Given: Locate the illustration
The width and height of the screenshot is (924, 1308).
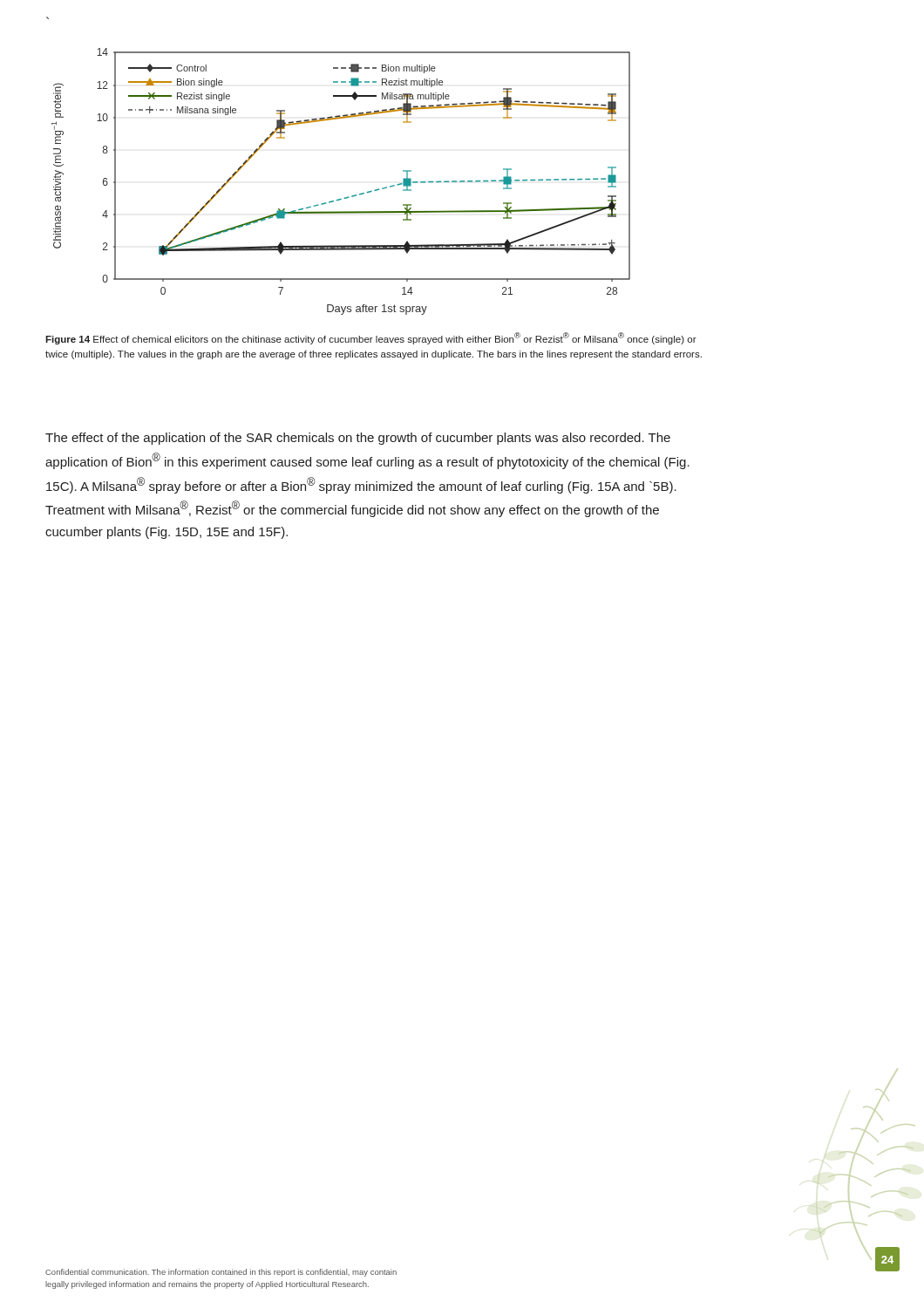Looking at the screenshot, I should [802, 1147].
